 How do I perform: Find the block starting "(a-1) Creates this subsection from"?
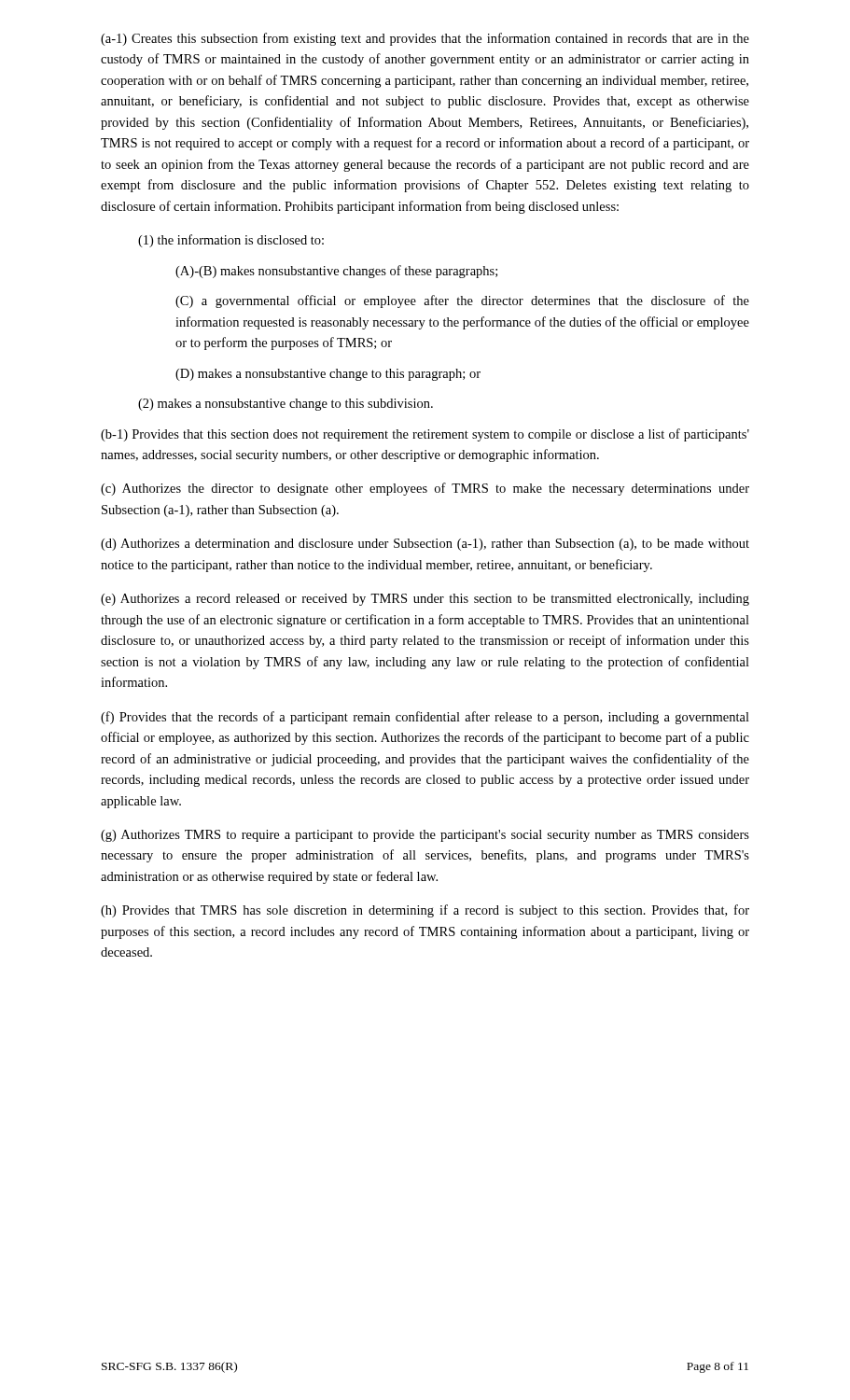click(x=425, y=122)
